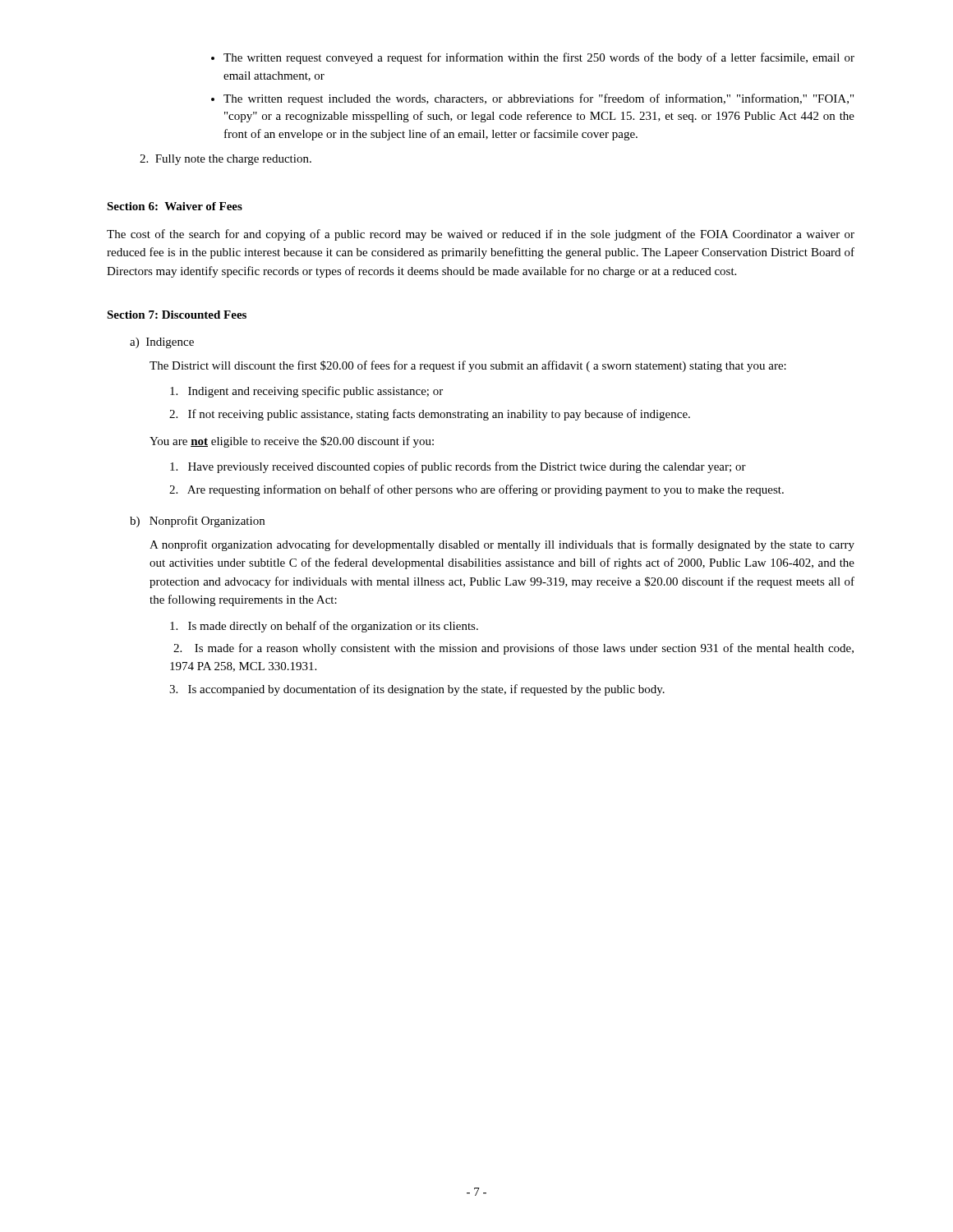Viewport: 953px width, 1232px height.
Task: Find the passage starting "Section 7: Discounted Fees"
Action: point(177,315)
